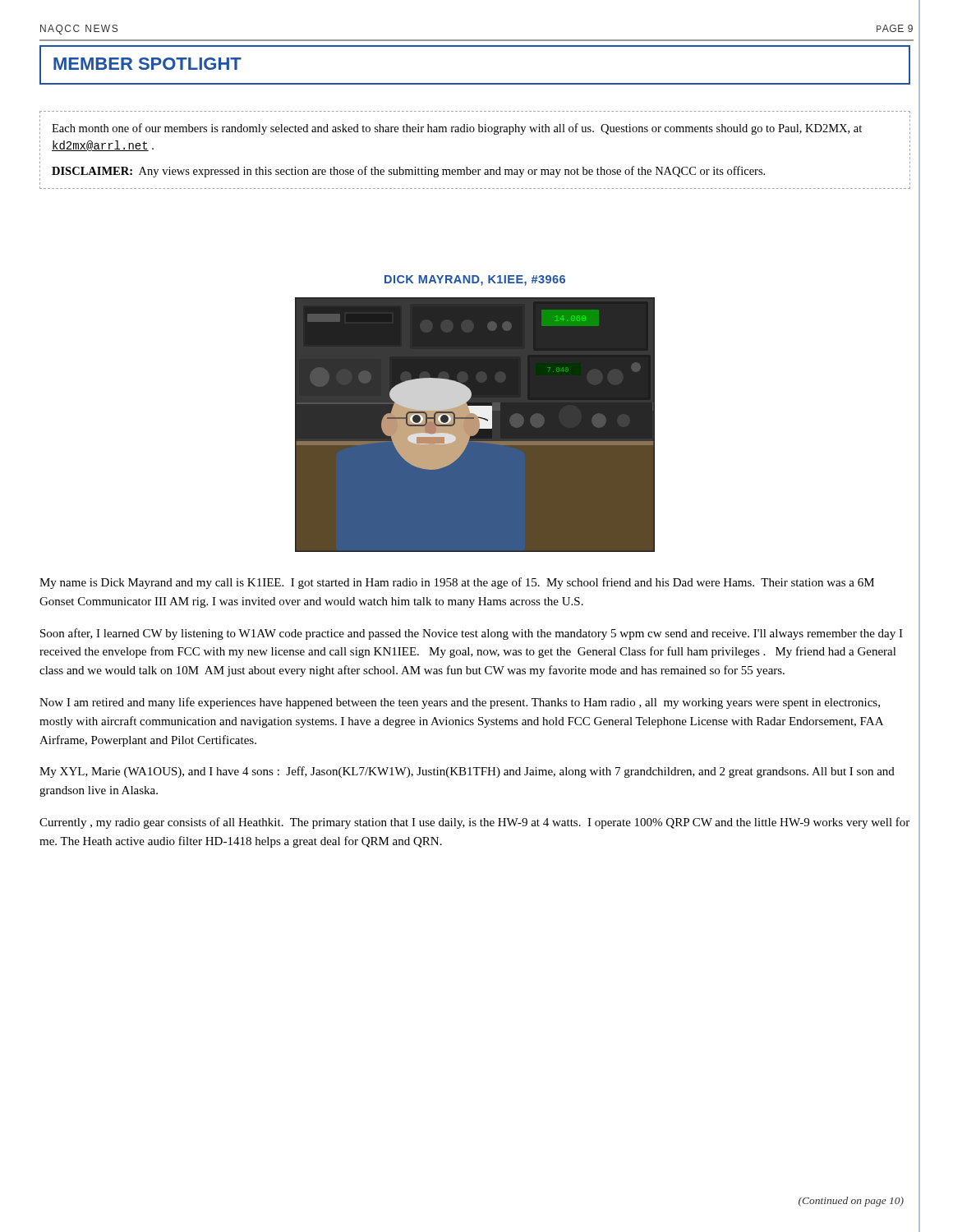Point to the text starting "My XYL, Marie (WA1OUS), and I have 4"
The image size is (953, 1232).
(x=467, y=781)
